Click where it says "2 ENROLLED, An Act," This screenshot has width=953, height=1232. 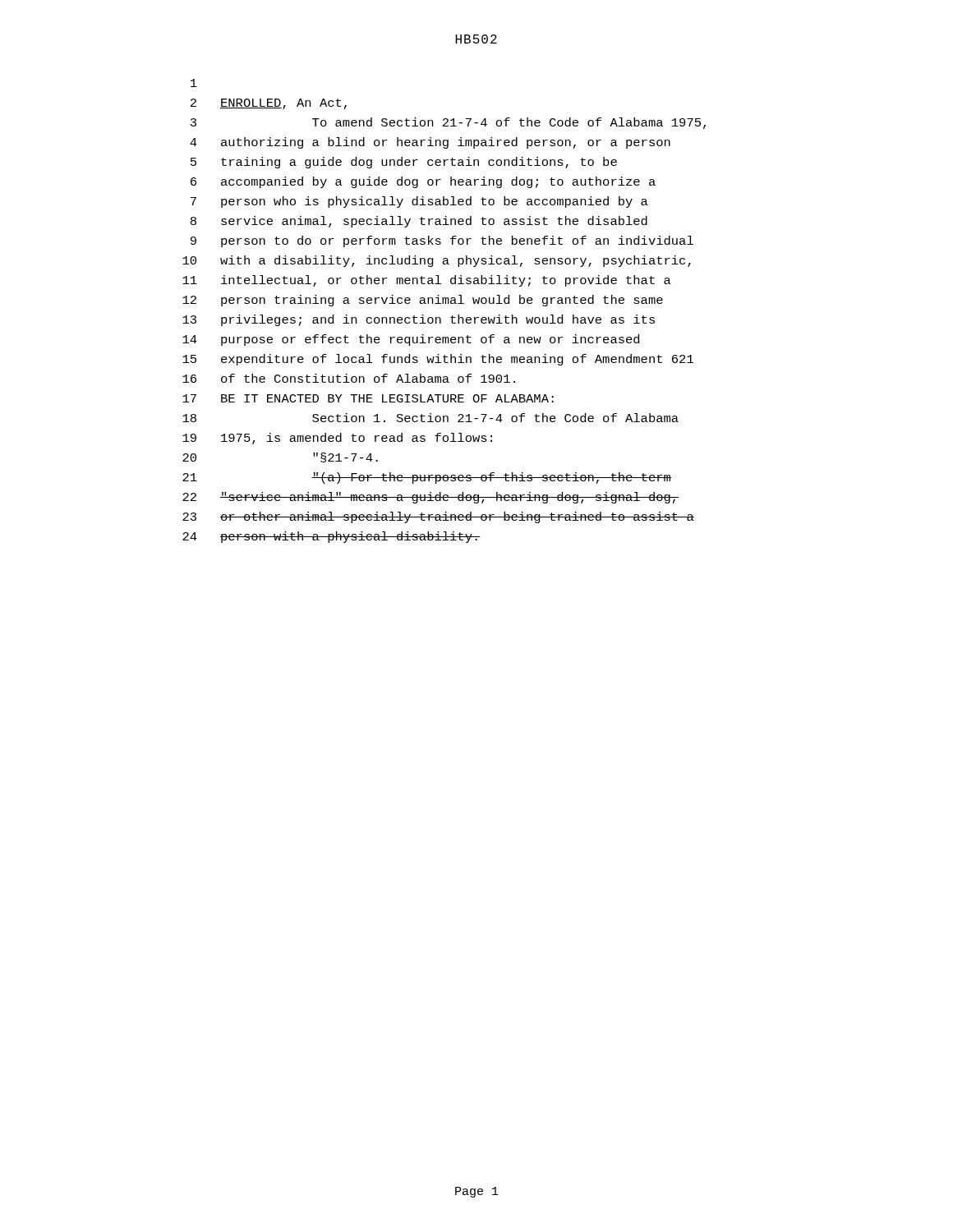click(x=269, y=104)
